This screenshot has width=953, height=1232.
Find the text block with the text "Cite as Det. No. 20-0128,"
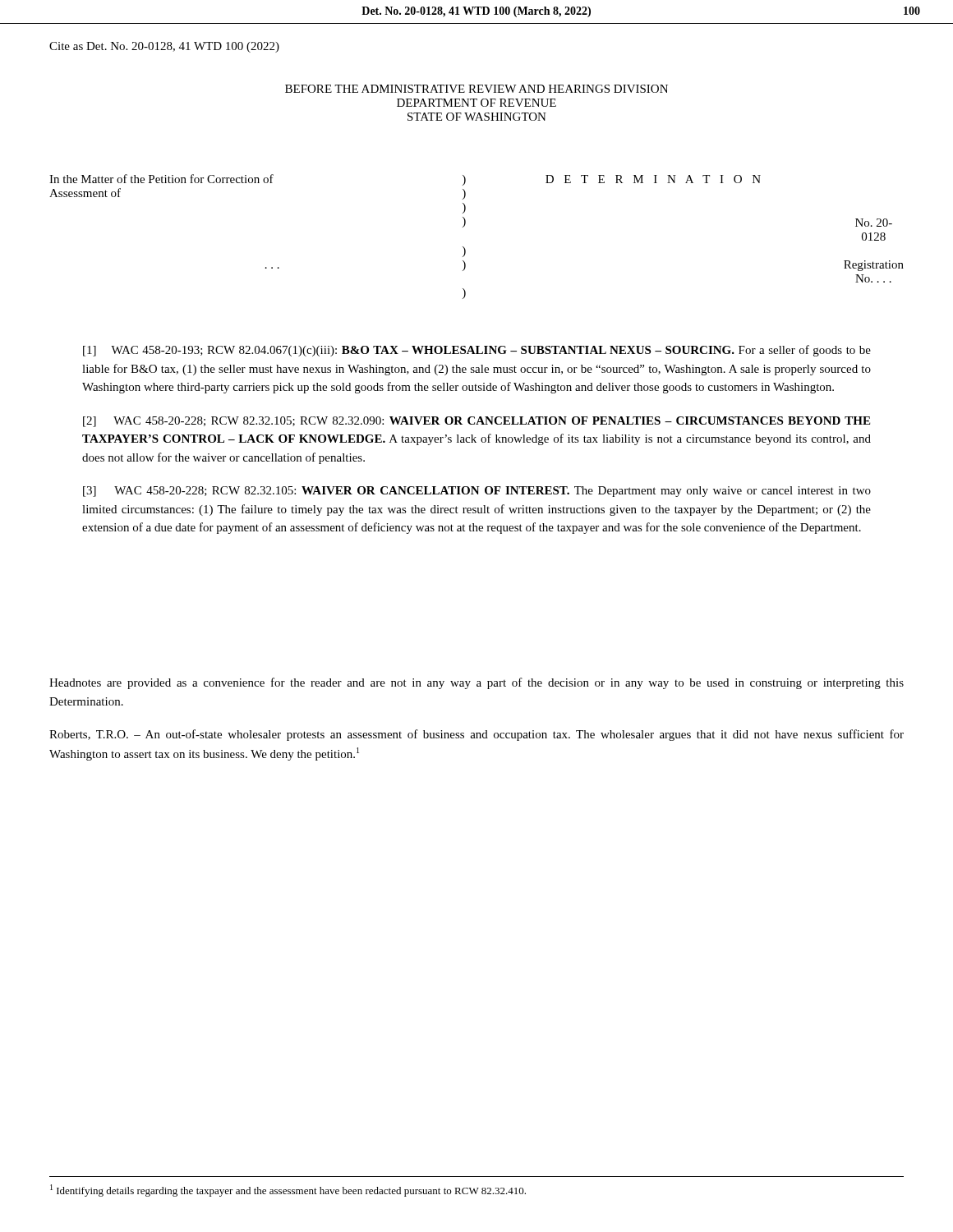point(164,46)
